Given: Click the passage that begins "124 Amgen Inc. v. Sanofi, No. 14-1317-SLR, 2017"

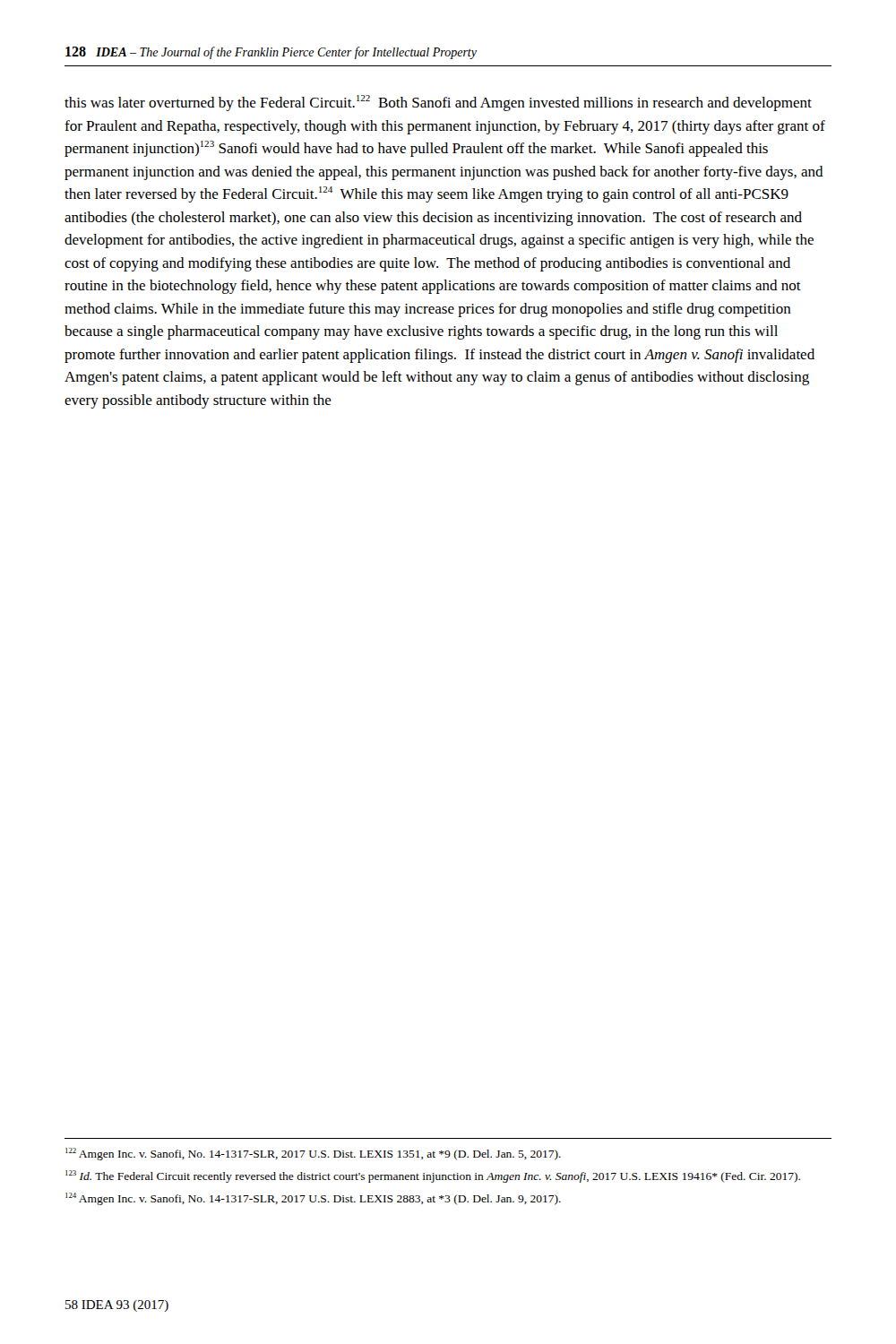Looking at the screenshot, I should 313,1198.
